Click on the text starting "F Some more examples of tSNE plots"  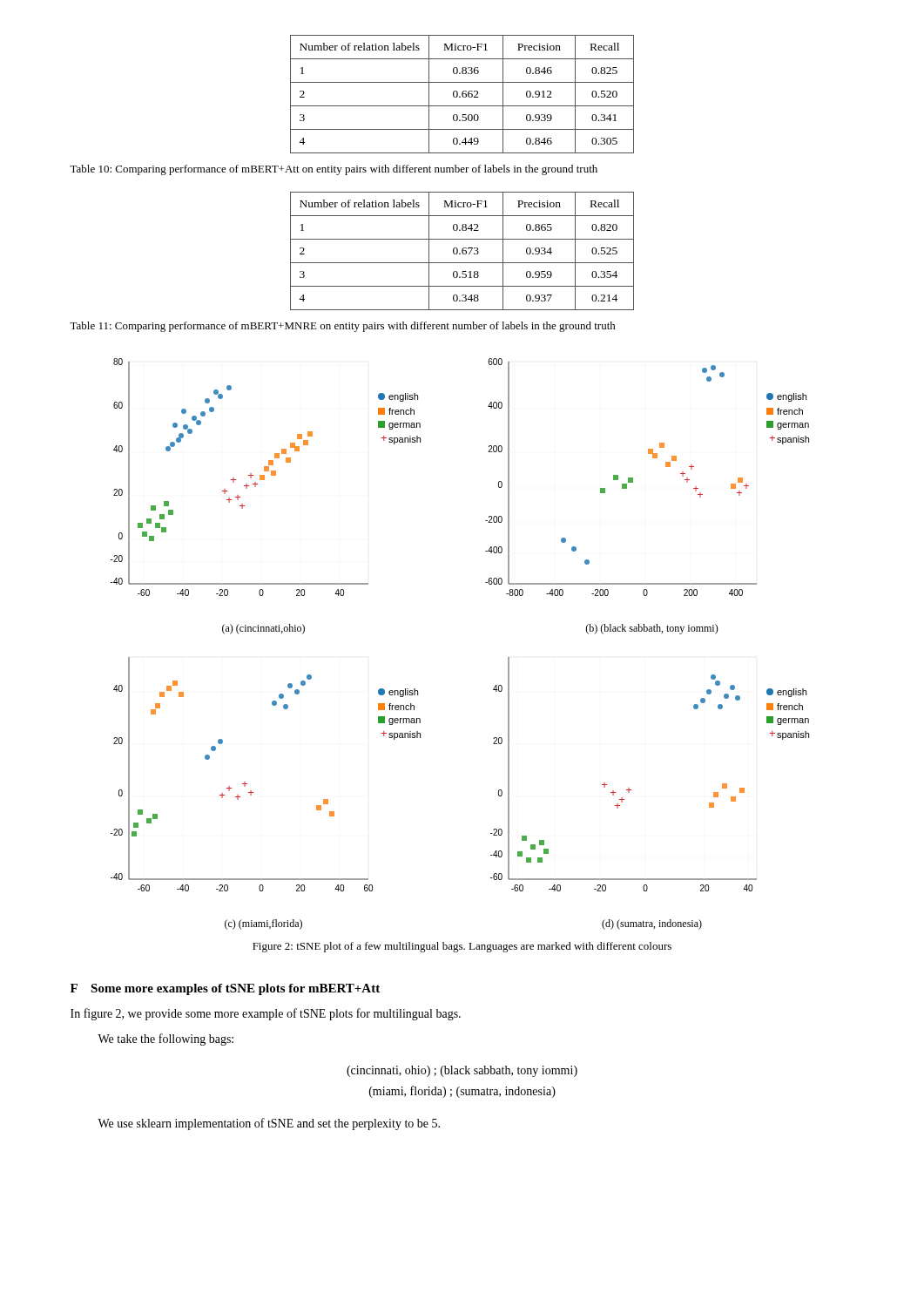pyautogui.click(x=225, y=988)
